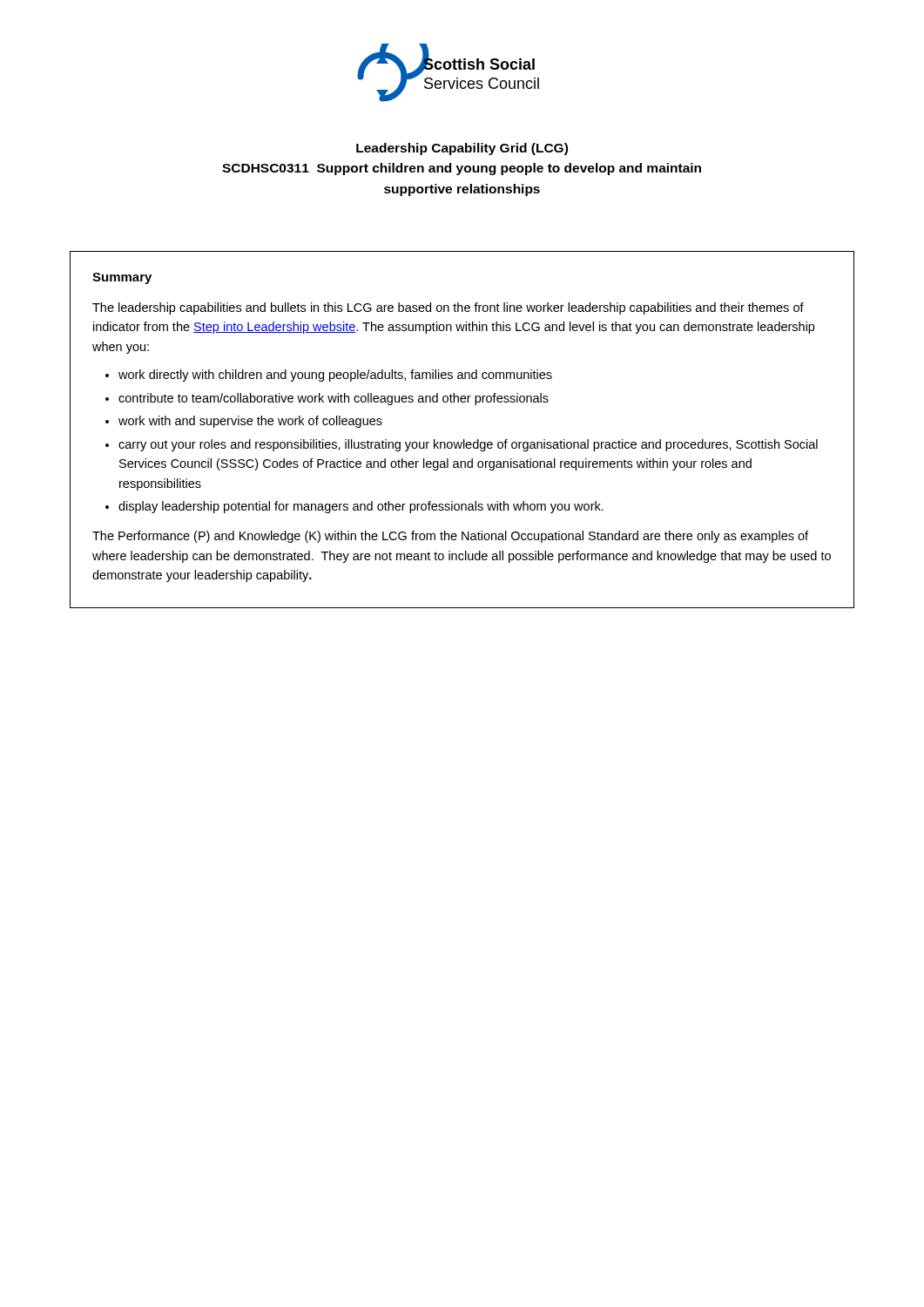Point to the block beginning "work directly with children"
This screenshot has height=1307, width=924.
[x=335, y=375]
